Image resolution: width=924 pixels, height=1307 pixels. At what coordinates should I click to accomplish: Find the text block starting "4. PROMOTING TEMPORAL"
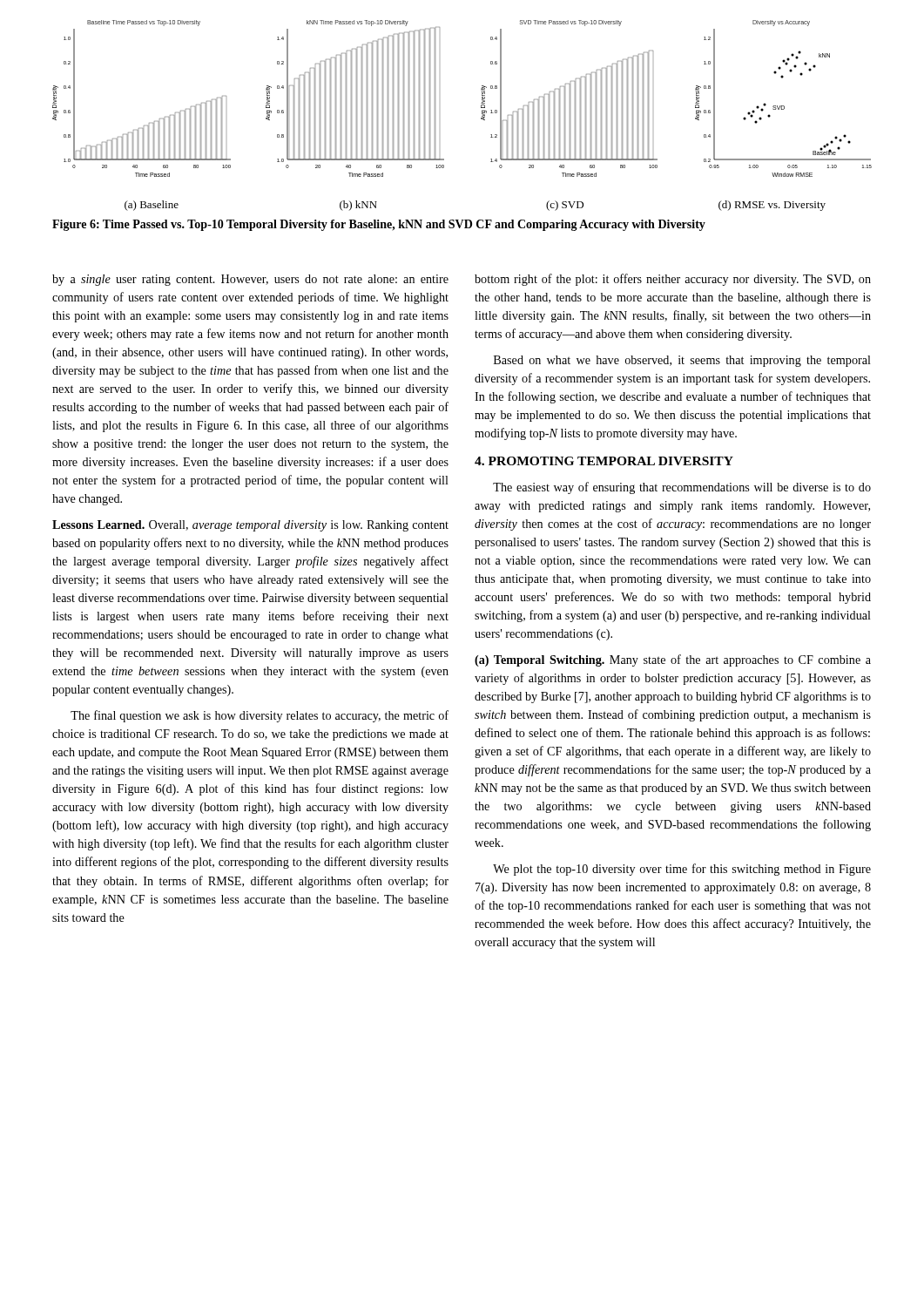(604, 461)
